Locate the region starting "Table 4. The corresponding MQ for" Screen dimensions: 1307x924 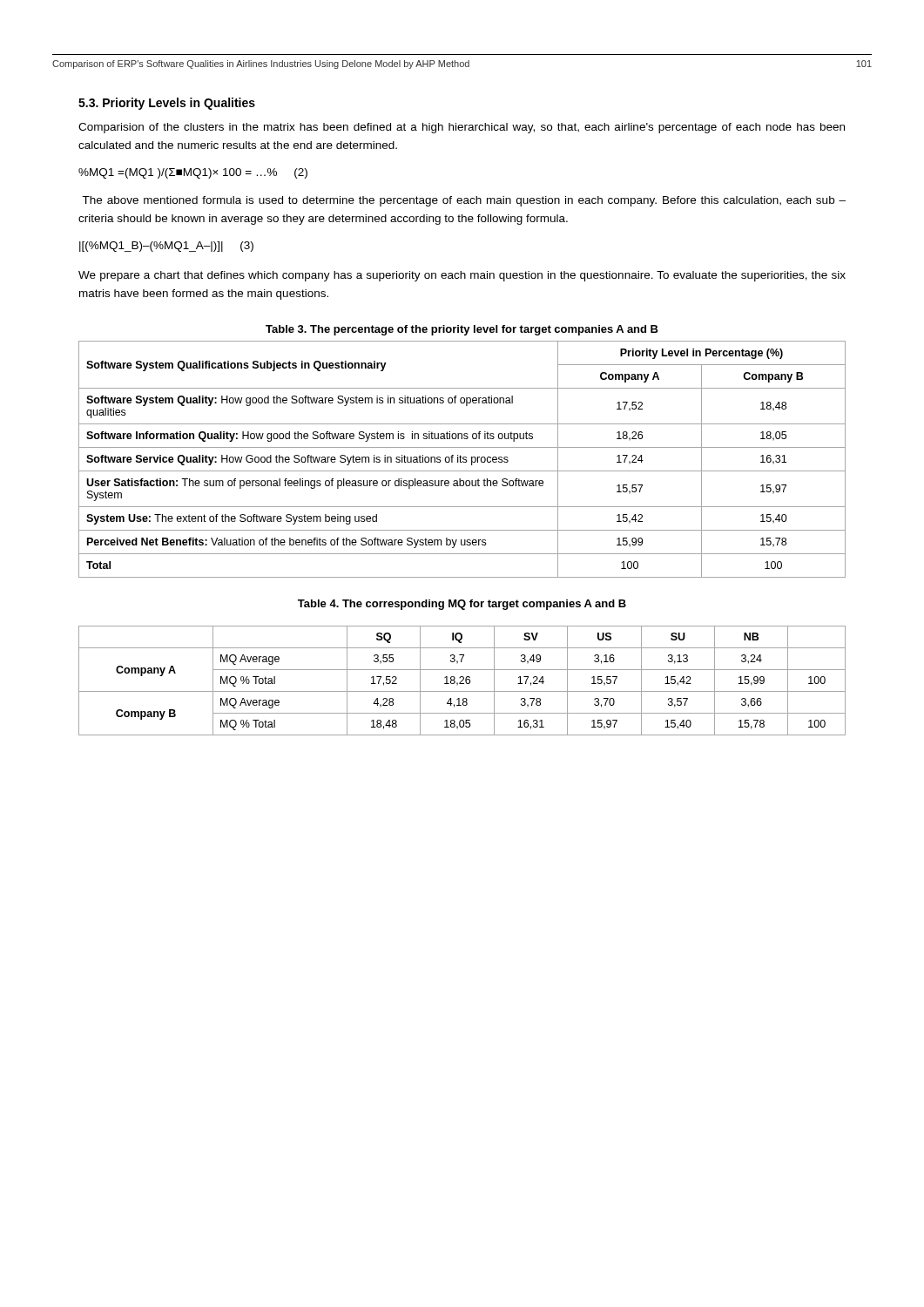click(462, 604)
